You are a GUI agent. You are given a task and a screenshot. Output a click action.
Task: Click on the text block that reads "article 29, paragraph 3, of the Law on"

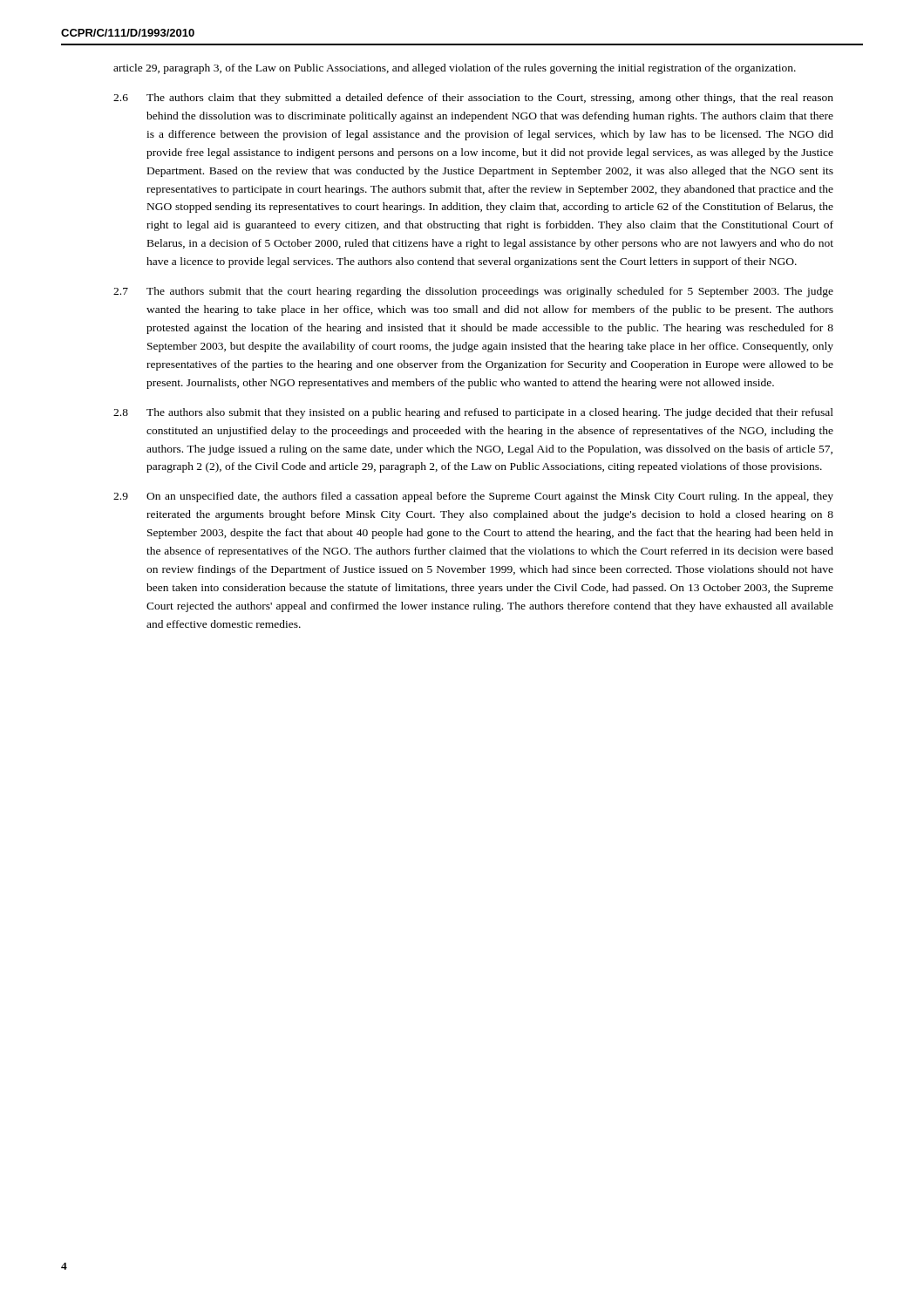[475, 68]
